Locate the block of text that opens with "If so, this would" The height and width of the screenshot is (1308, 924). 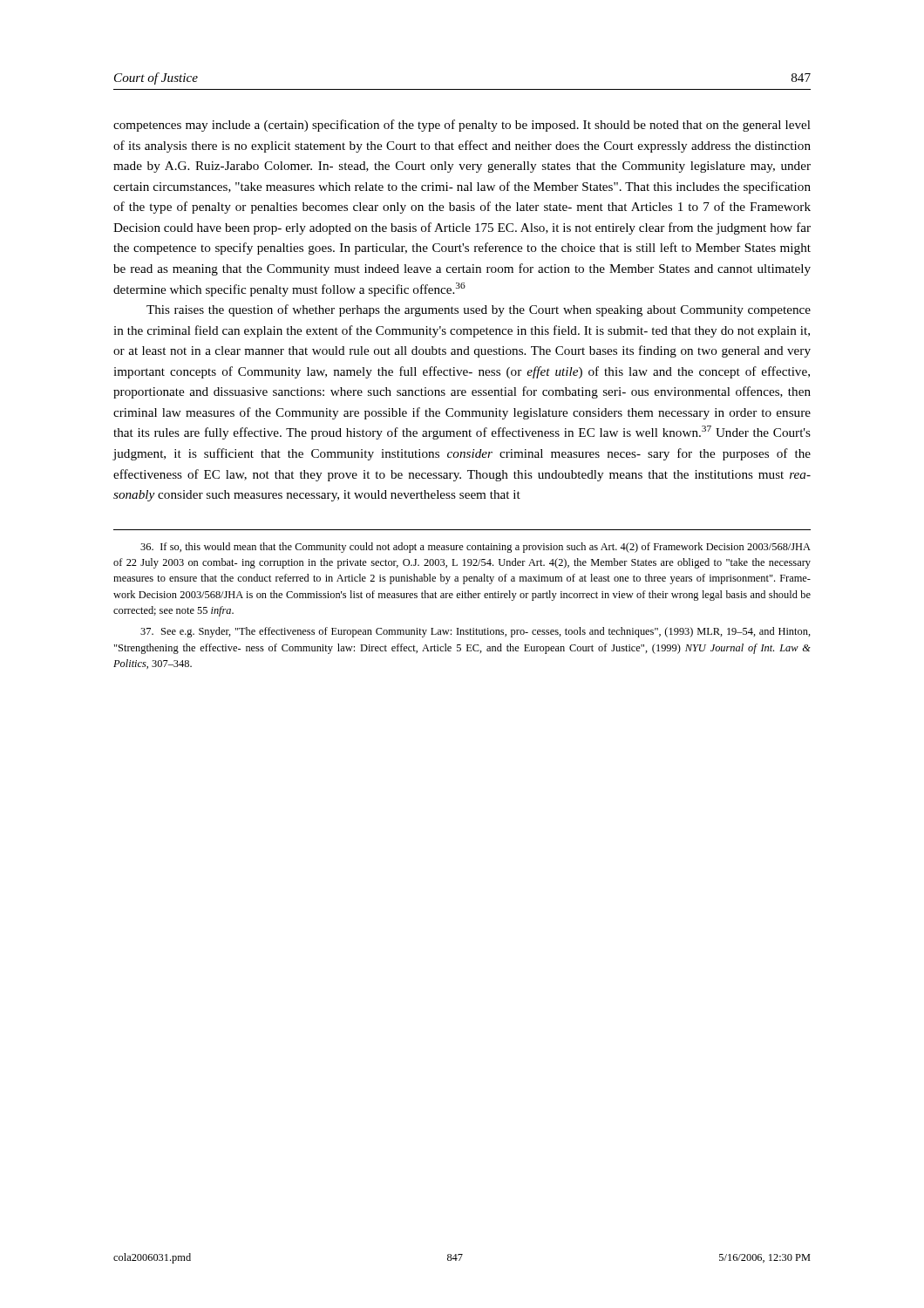(462, 579)
